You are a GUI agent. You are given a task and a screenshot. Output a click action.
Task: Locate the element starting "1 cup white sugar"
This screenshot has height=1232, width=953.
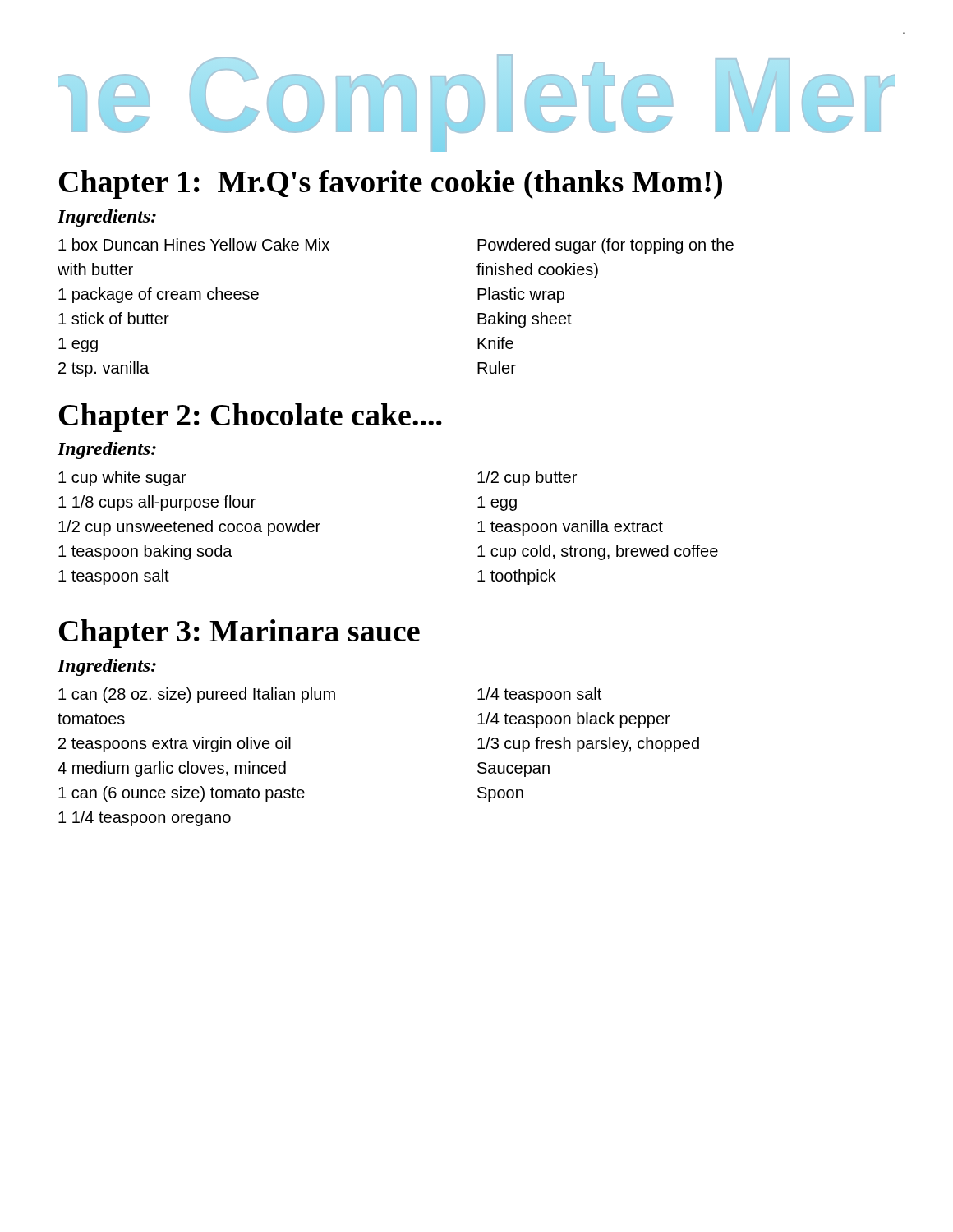coord(122,477)
